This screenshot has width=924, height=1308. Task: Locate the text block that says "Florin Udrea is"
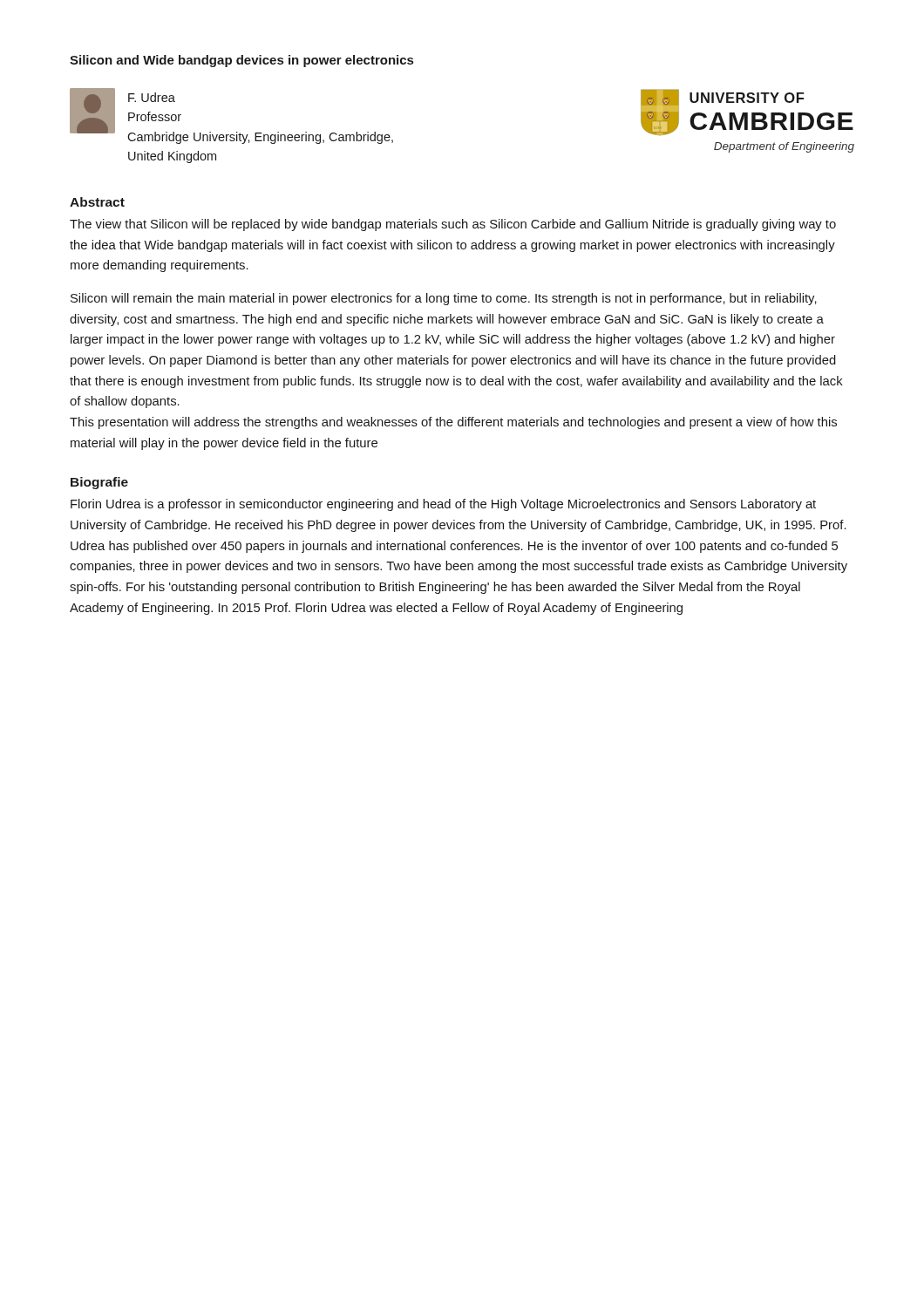point(459,556)
